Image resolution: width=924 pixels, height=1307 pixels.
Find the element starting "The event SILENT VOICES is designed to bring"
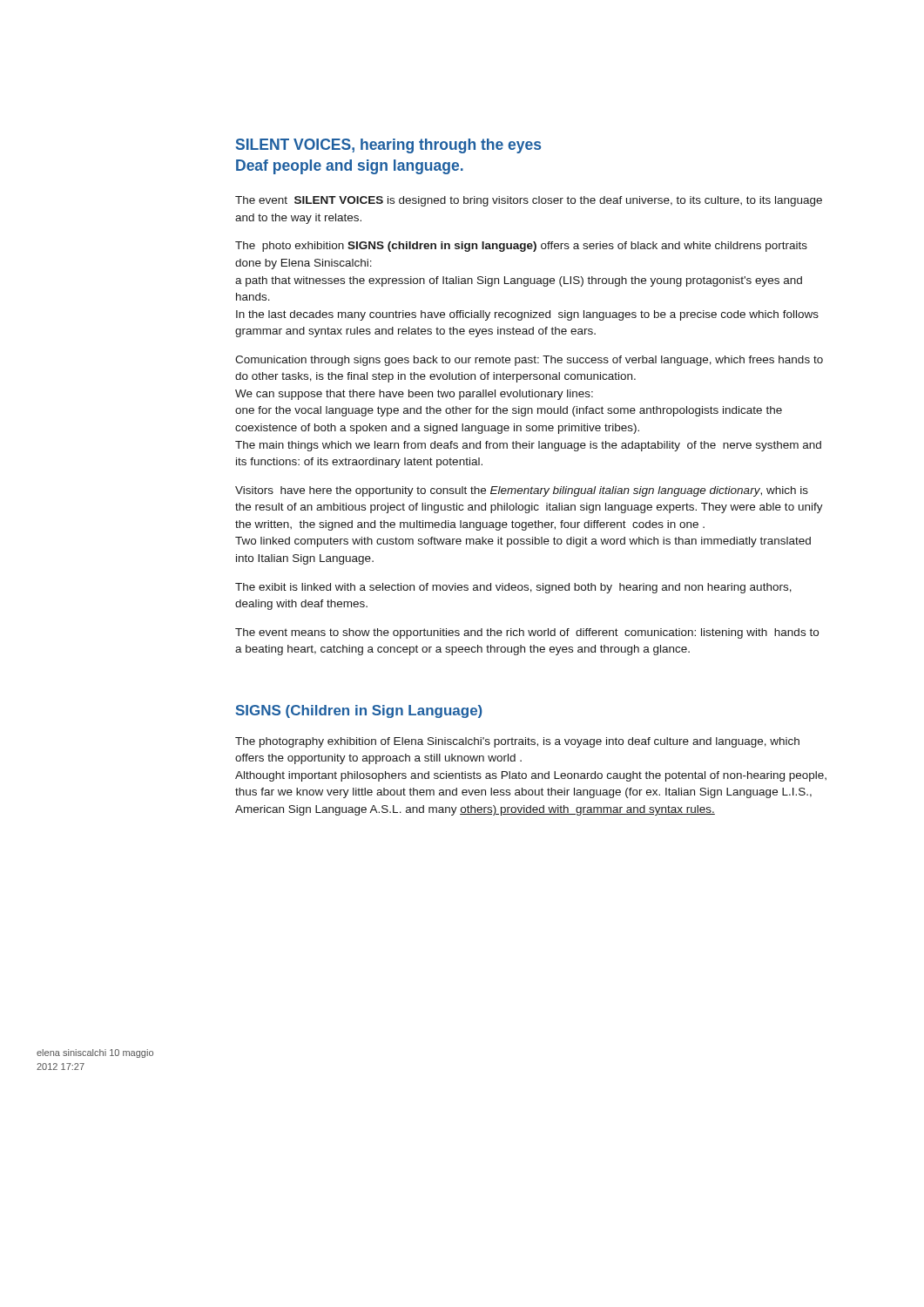click(529, 209)
